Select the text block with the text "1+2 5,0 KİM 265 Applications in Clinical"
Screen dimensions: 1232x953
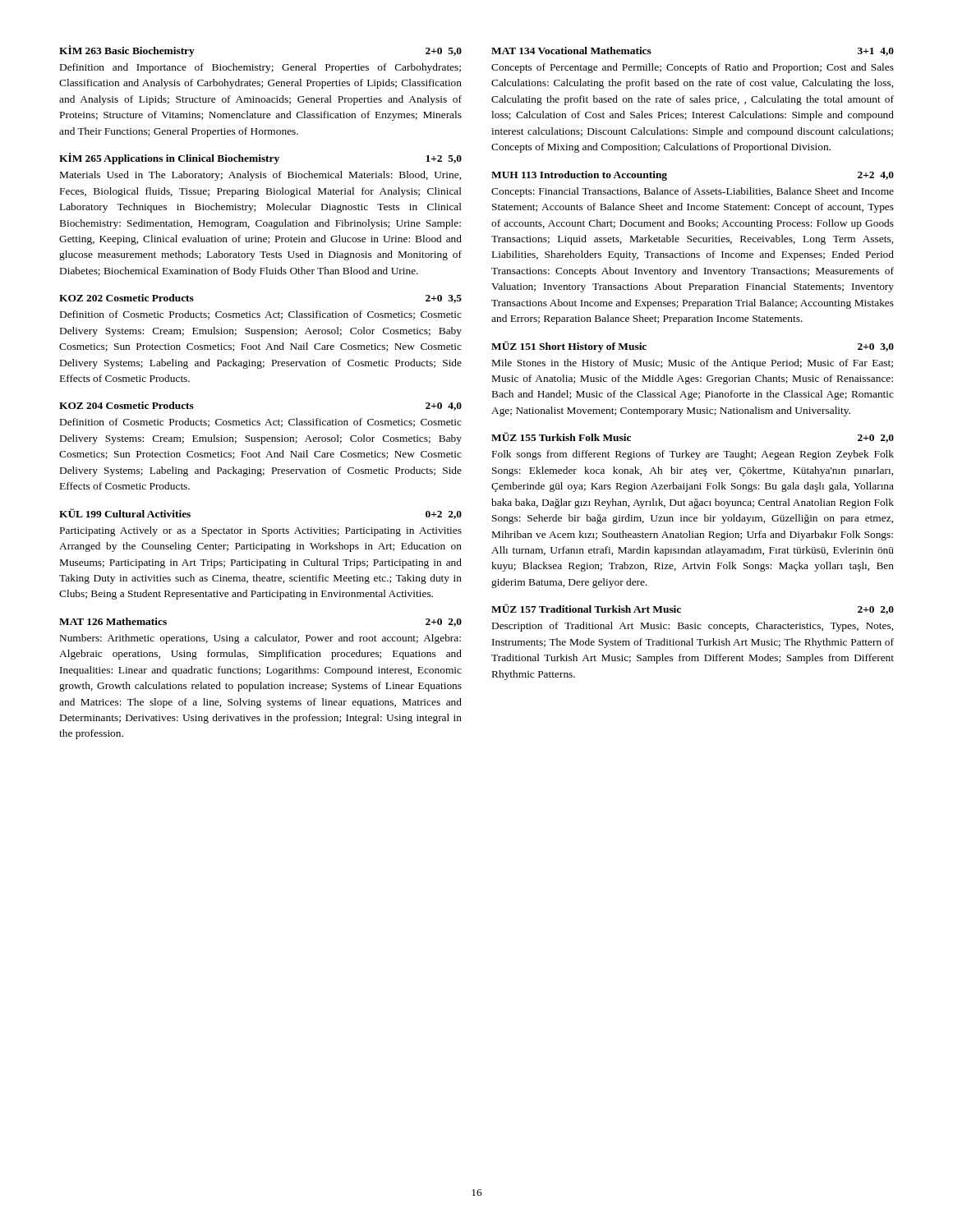[260, 215]
